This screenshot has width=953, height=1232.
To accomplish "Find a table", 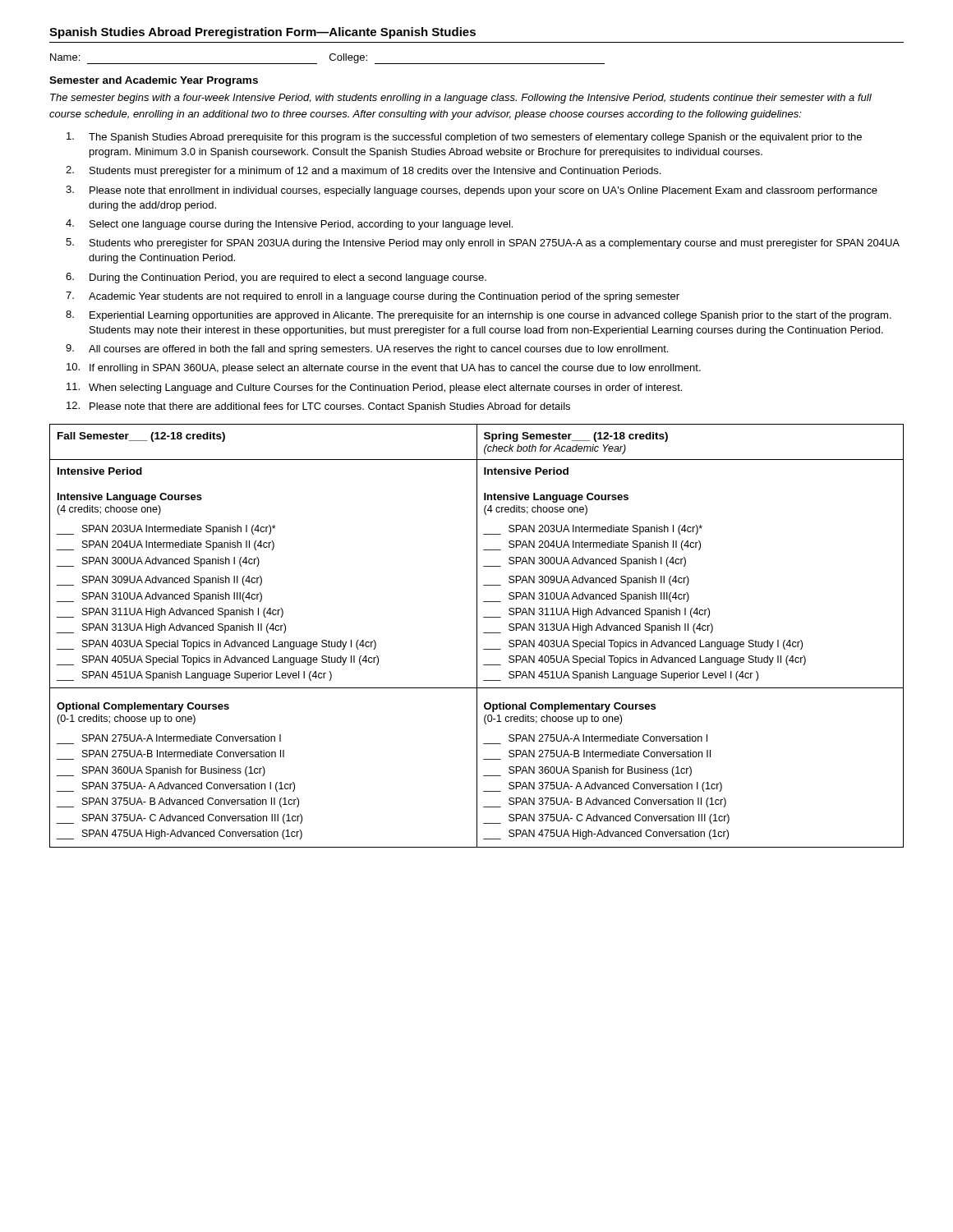I will (x=476, y=636).
